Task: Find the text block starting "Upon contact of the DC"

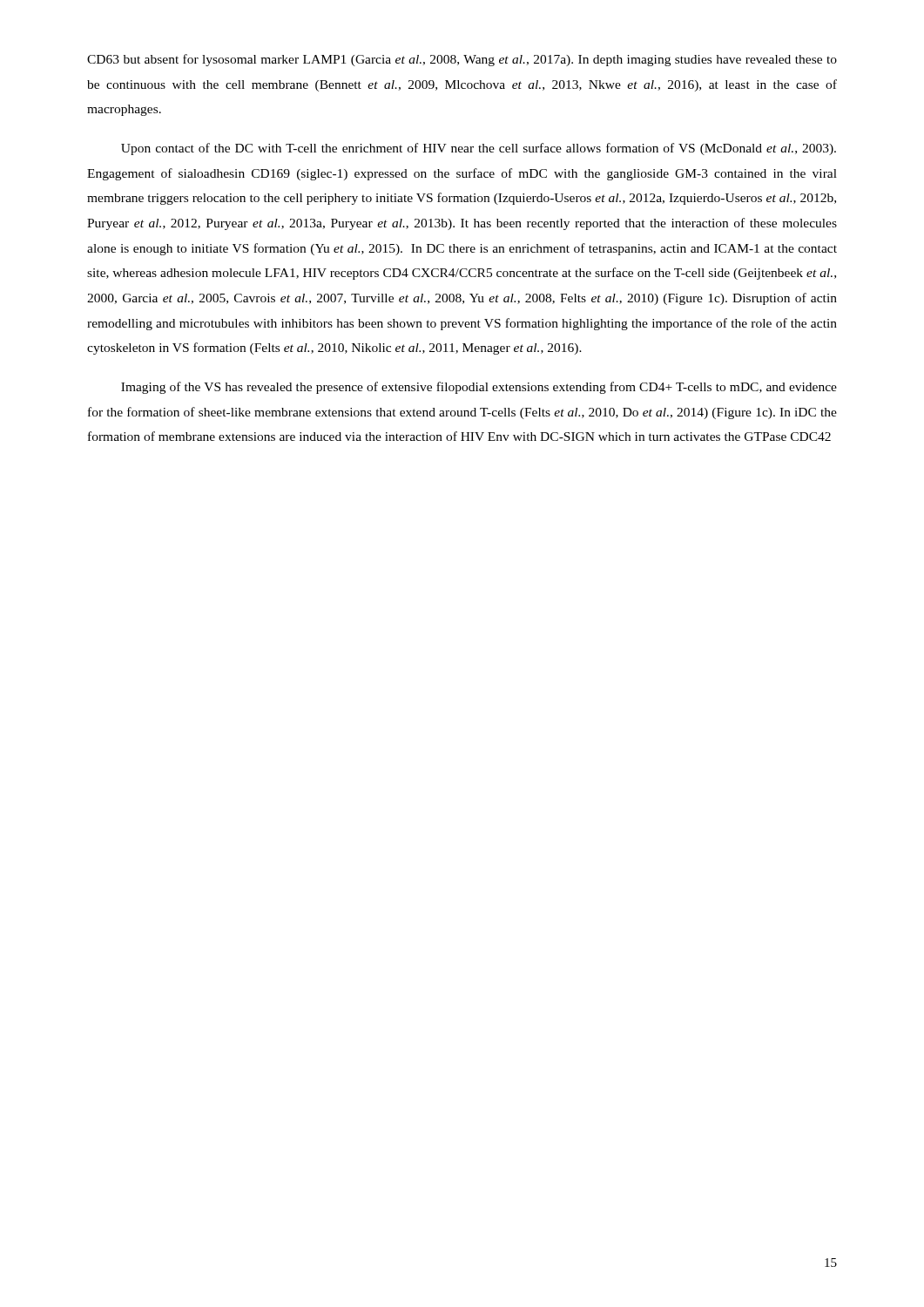Action: pos(462,248)
